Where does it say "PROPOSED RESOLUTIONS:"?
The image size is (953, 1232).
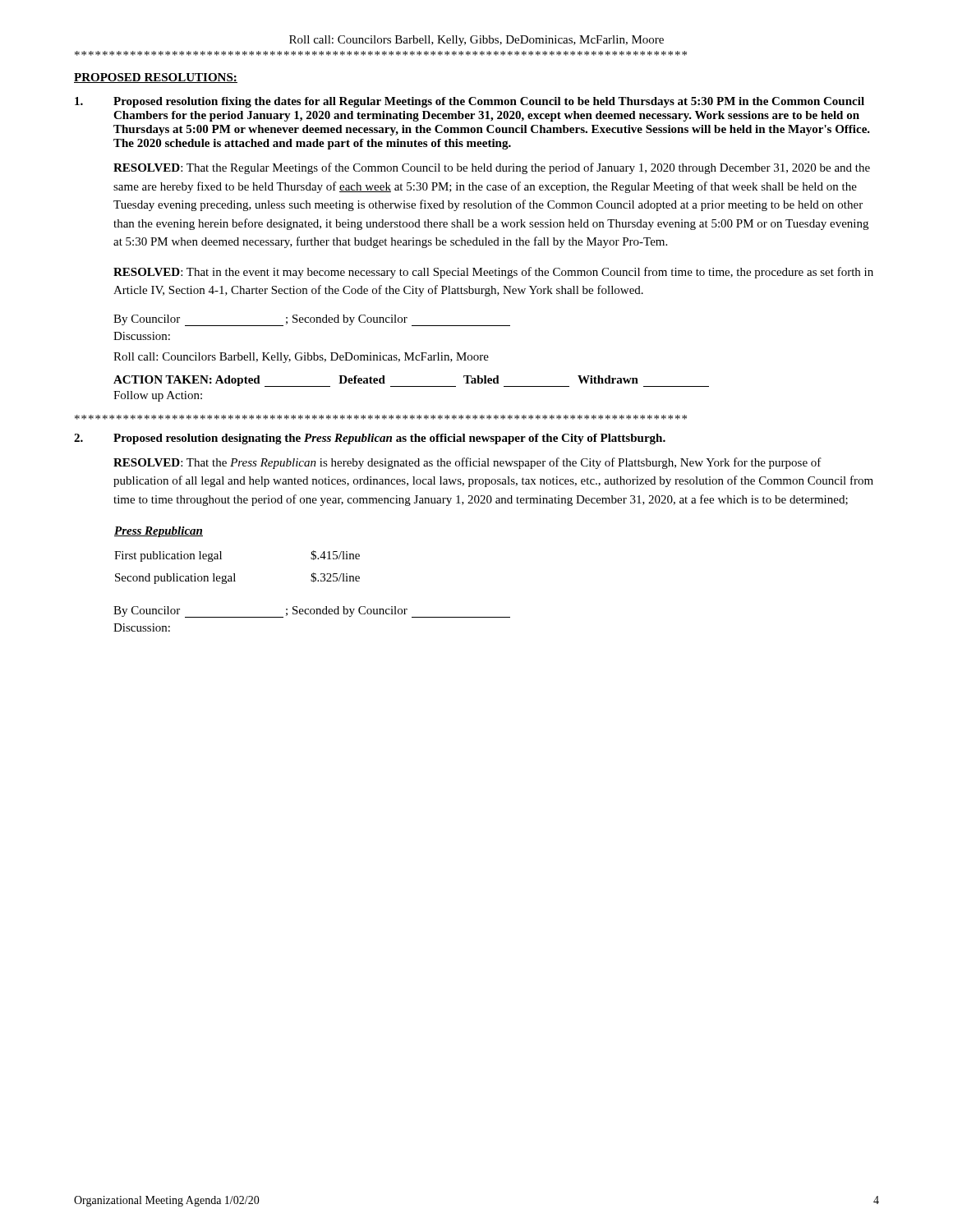156,77
